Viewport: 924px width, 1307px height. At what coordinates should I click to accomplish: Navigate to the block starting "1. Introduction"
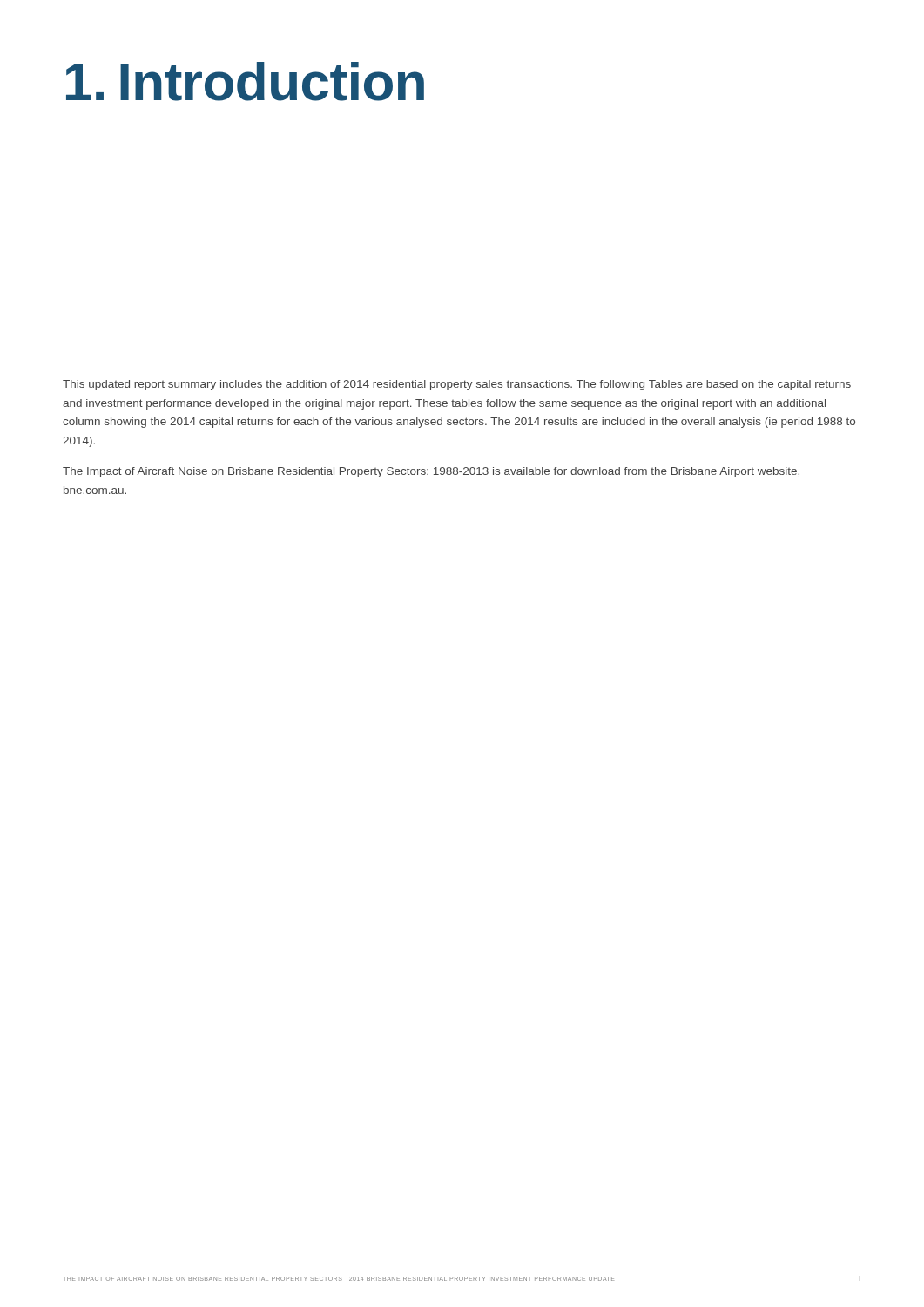coord(245,81)
